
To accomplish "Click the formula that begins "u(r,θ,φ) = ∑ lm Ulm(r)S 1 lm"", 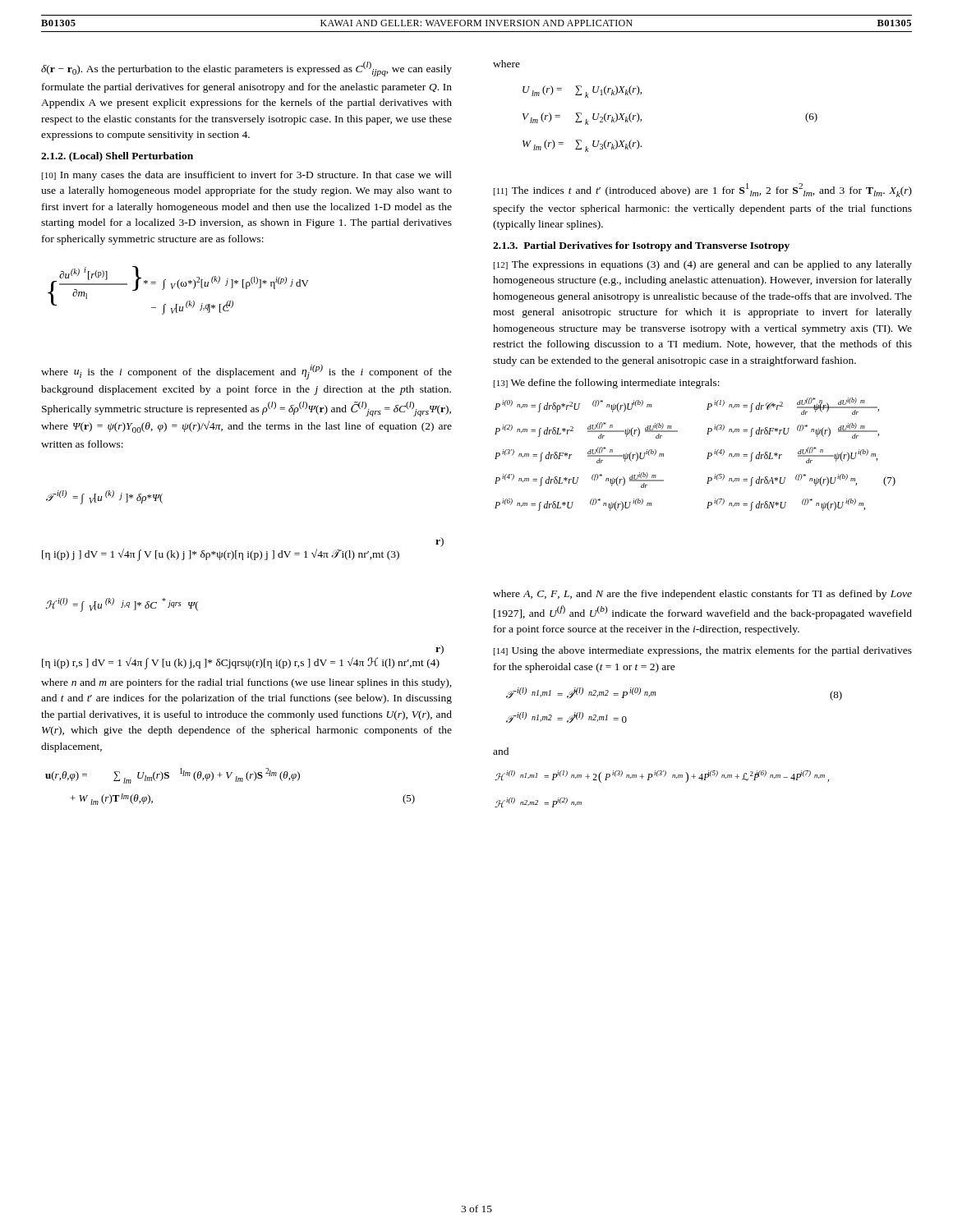I will tap(238, 788).
